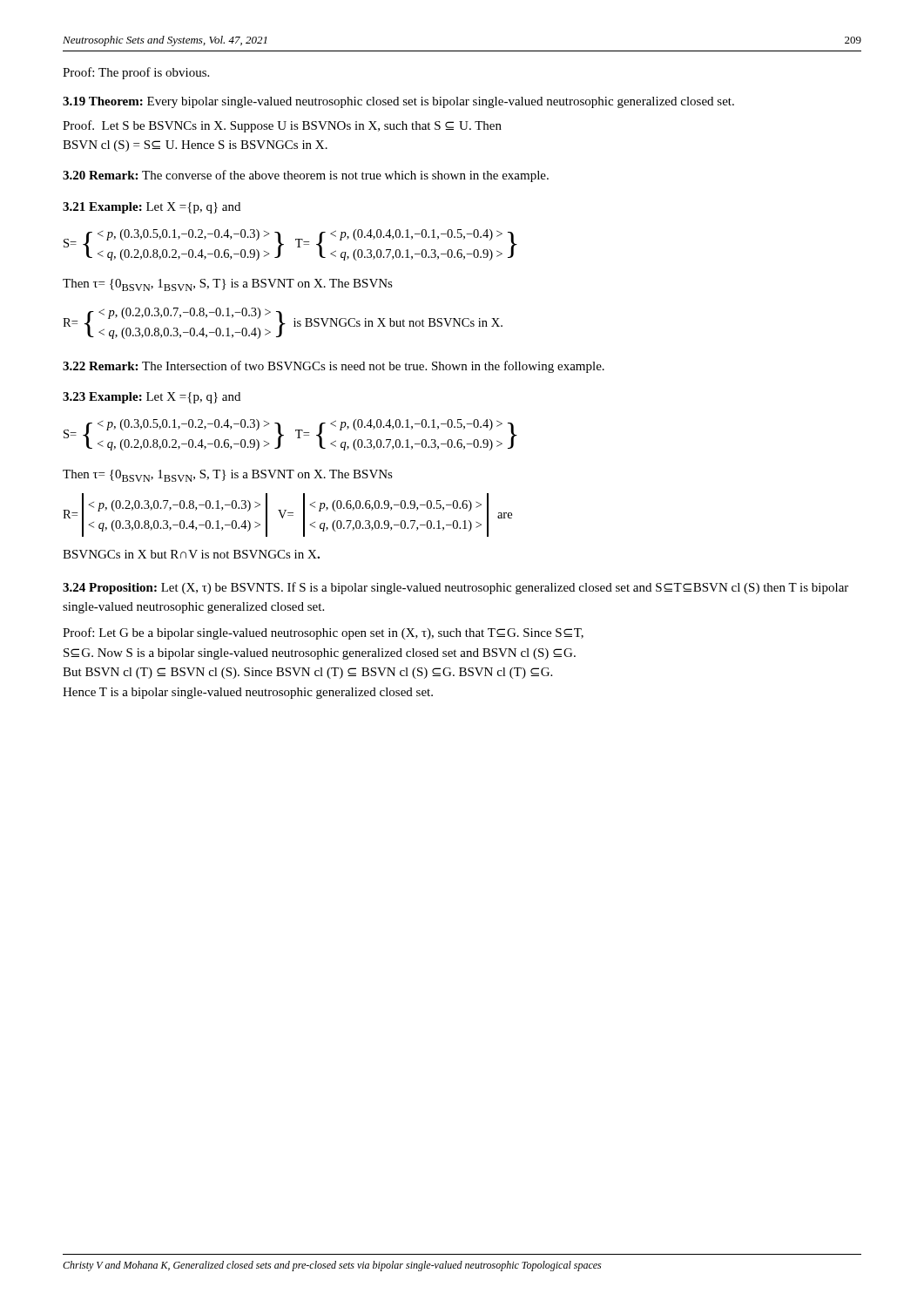The width and height of the screenshot is (924, 1307).
Task: Locate the text block containing "Proof: Let G be a bipolar single-valued"
Action: click(x=323, y=662)
